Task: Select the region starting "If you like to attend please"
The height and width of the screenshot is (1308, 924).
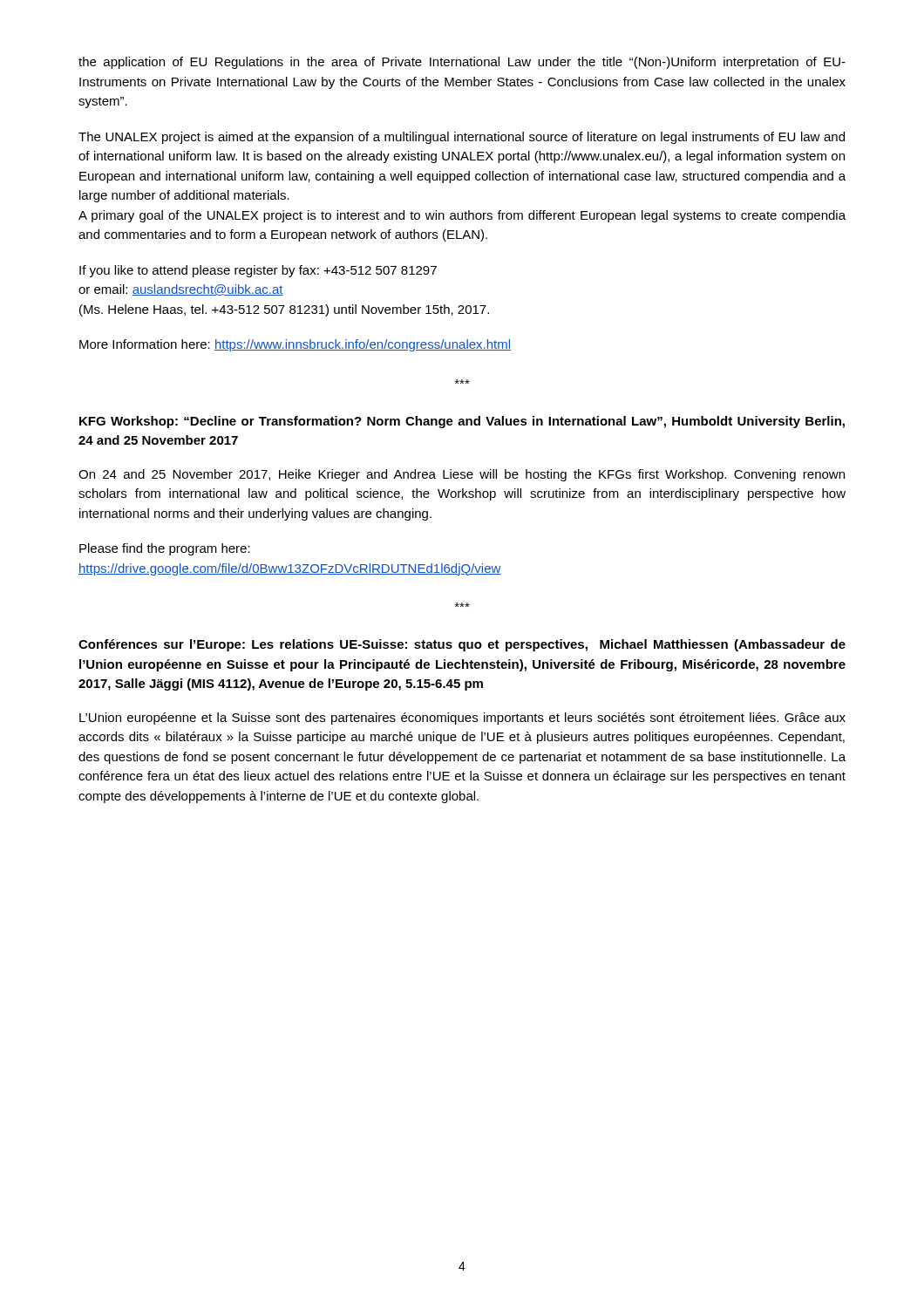Action: click(284, 289)
